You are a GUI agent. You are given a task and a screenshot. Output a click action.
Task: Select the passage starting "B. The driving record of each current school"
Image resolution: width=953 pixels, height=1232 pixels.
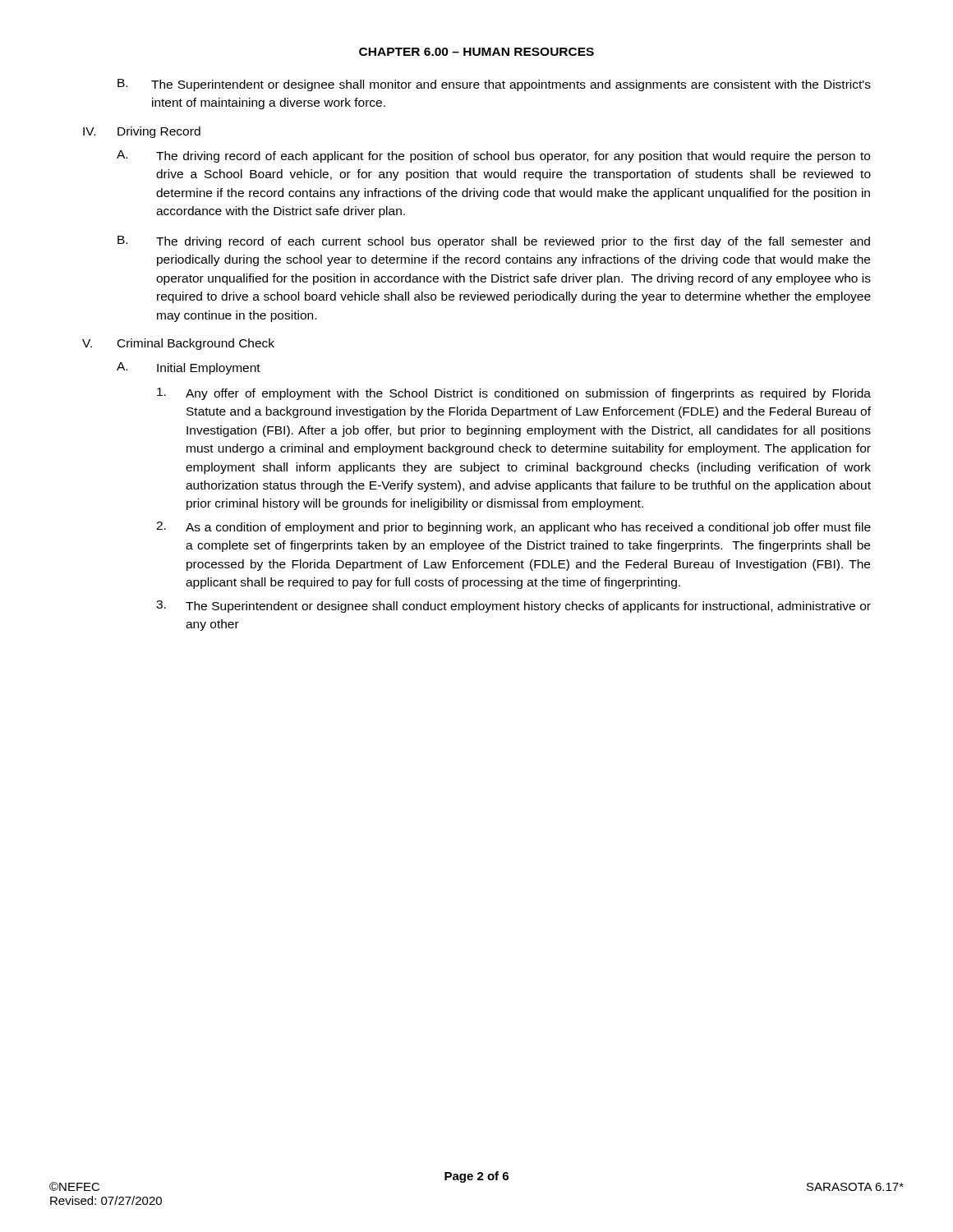[494, 278]
